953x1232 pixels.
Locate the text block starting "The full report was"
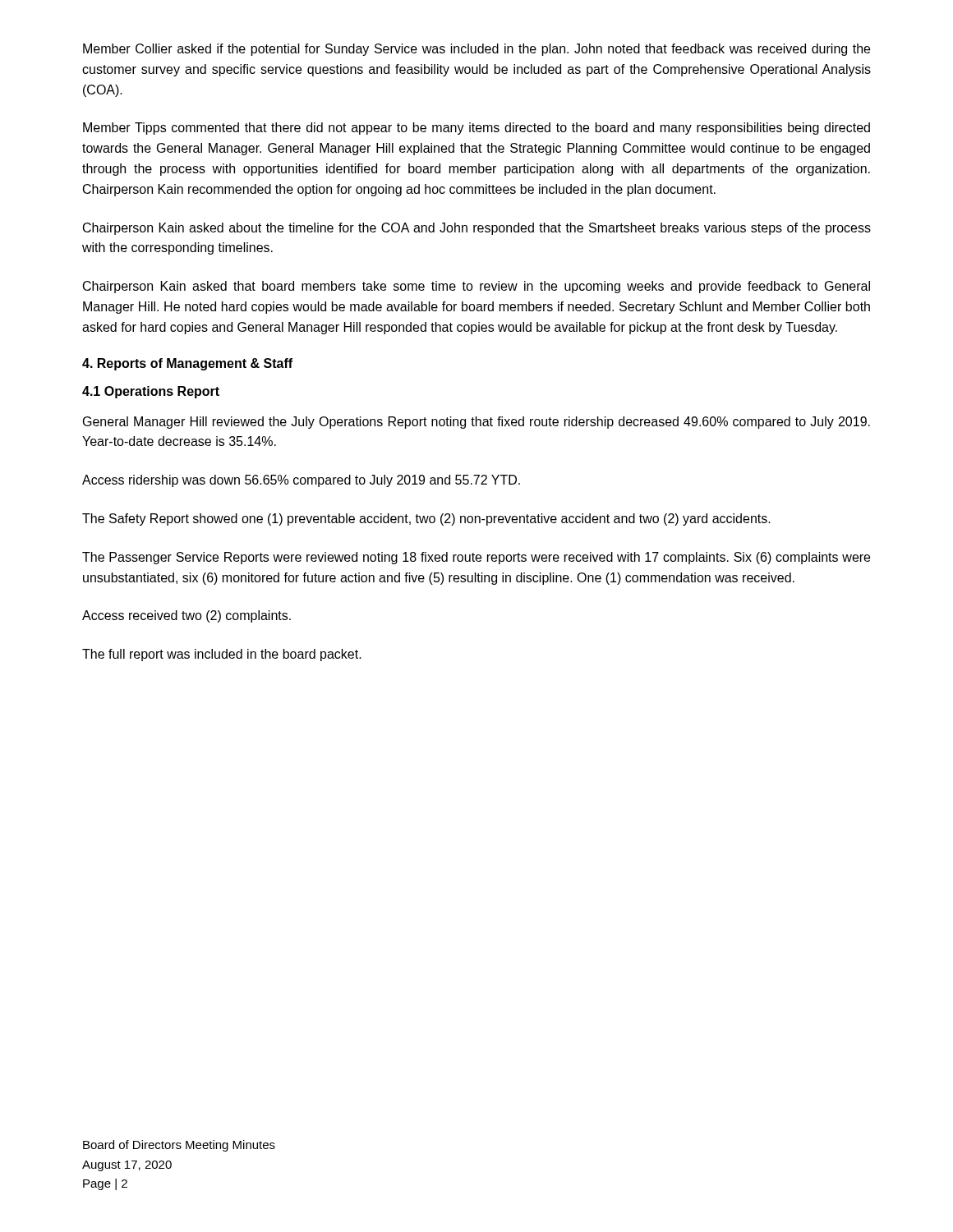(x=222, y=654)
